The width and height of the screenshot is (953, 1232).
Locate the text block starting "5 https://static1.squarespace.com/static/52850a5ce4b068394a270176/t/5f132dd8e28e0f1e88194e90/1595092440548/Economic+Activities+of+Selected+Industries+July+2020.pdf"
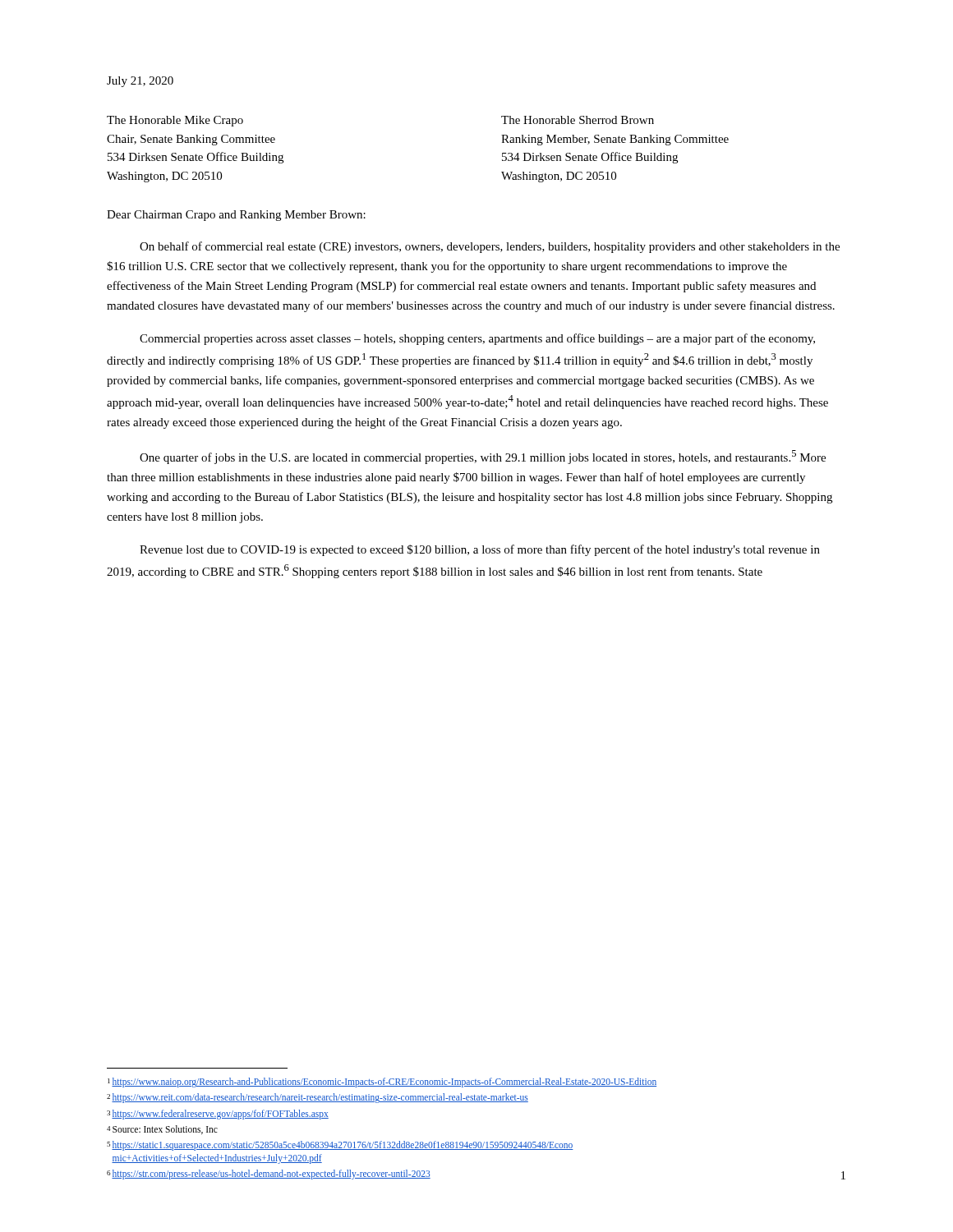(476, 1151)
